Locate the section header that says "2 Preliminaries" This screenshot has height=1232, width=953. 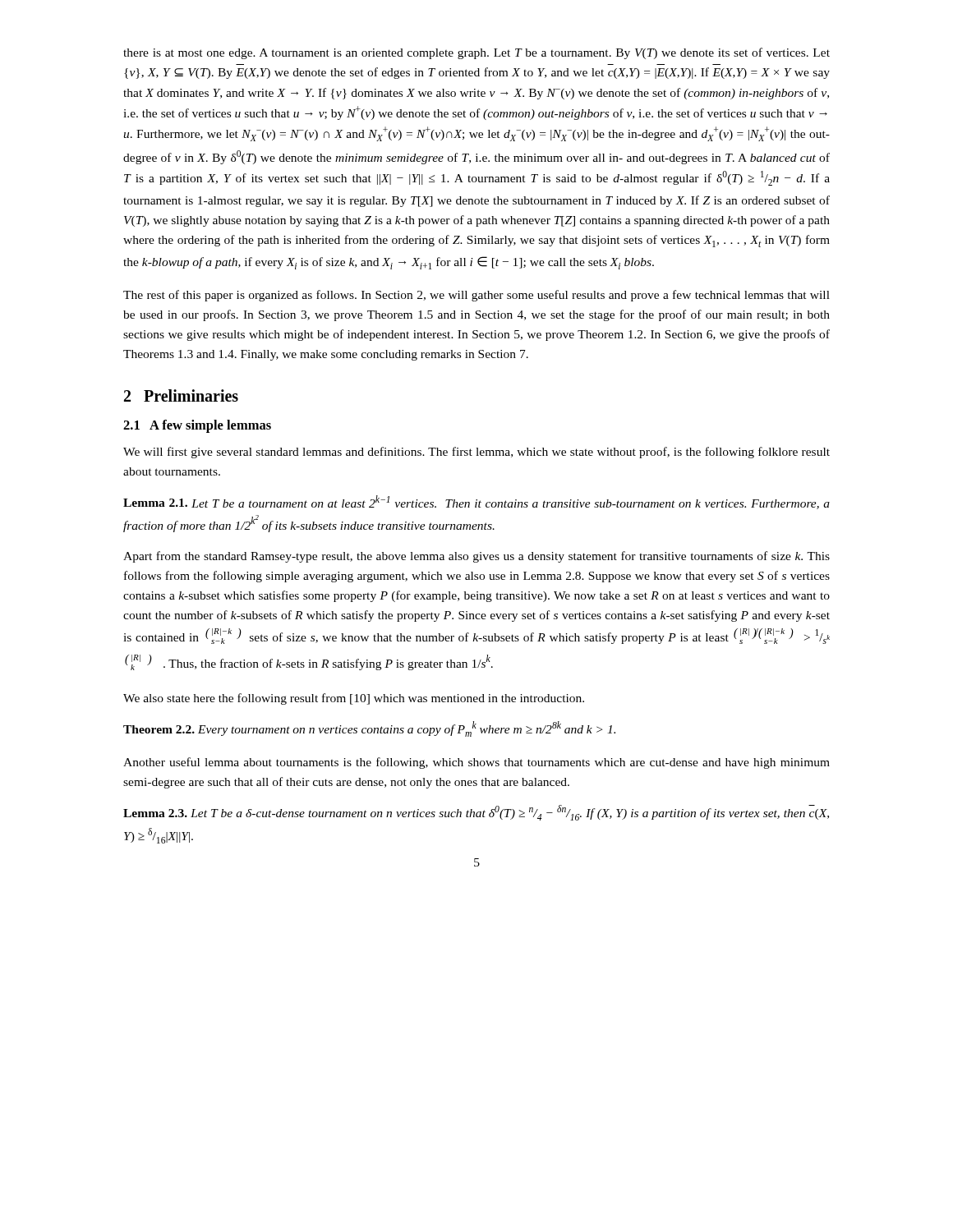click(181, 396)
